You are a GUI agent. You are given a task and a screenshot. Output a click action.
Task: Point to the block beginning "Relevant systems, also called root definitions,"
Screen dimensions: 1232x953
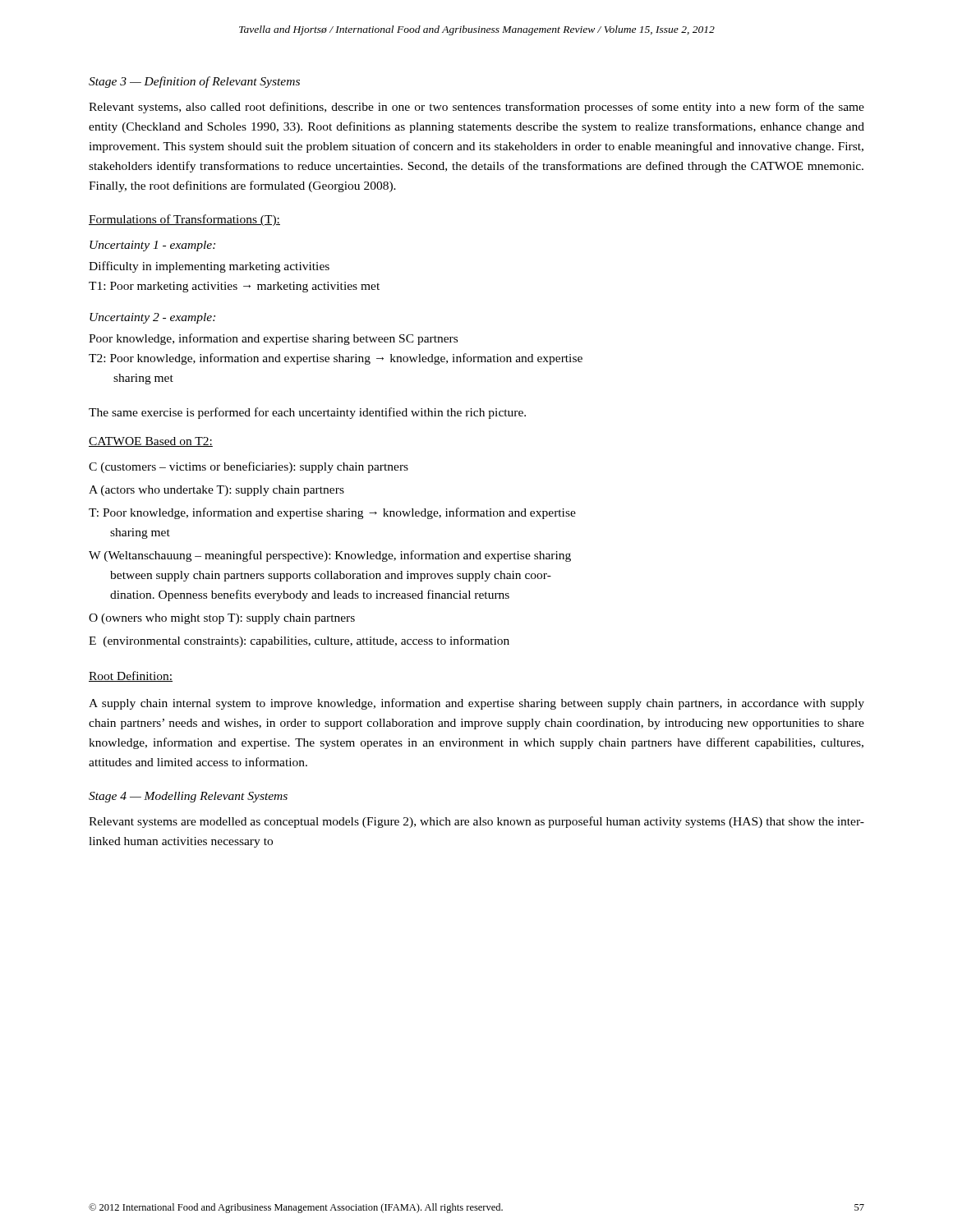(476, 146)
